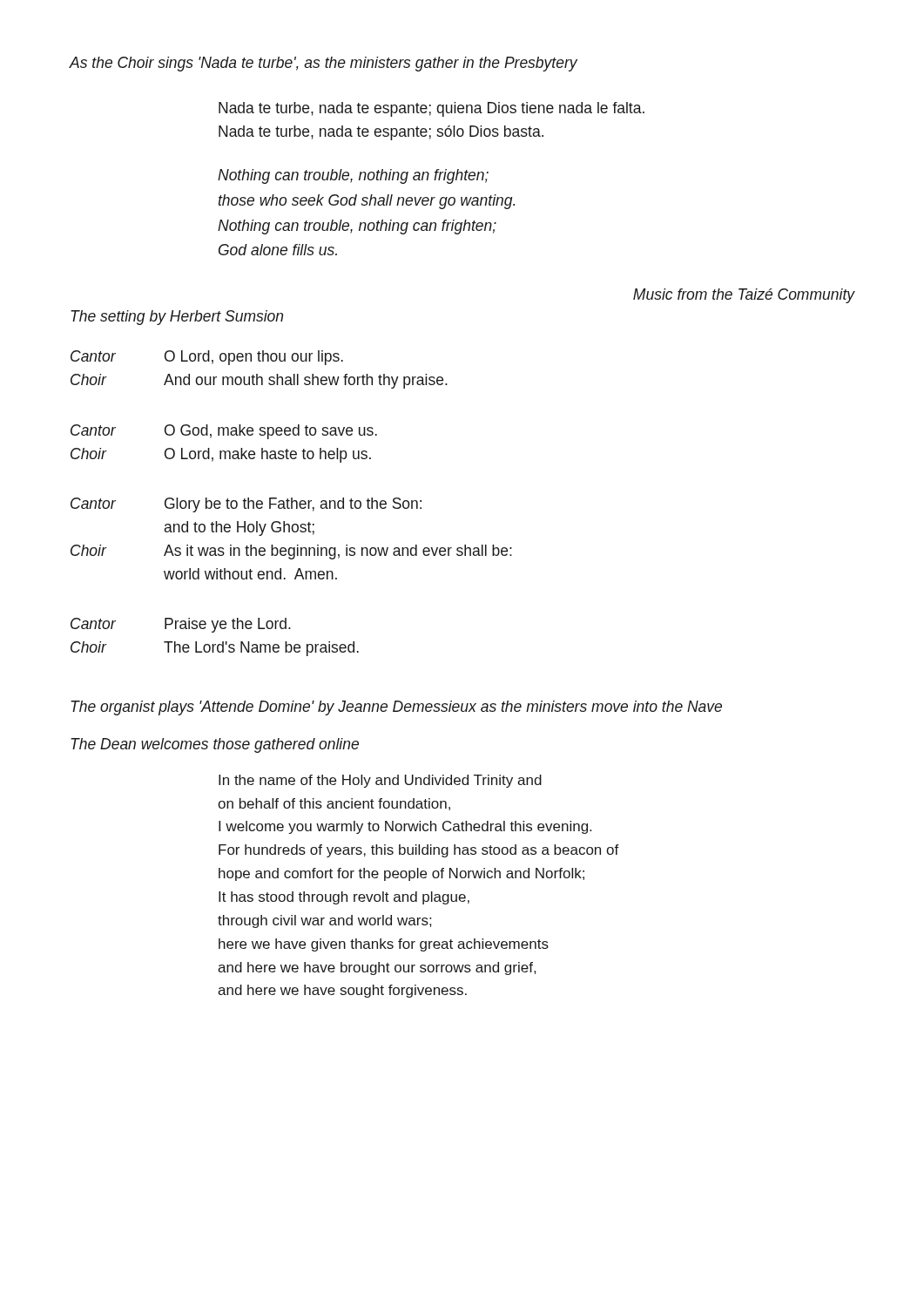
Task: Find the block on this page that starts "Nothing can trouble, nothing an"
Action: (367, 213)
